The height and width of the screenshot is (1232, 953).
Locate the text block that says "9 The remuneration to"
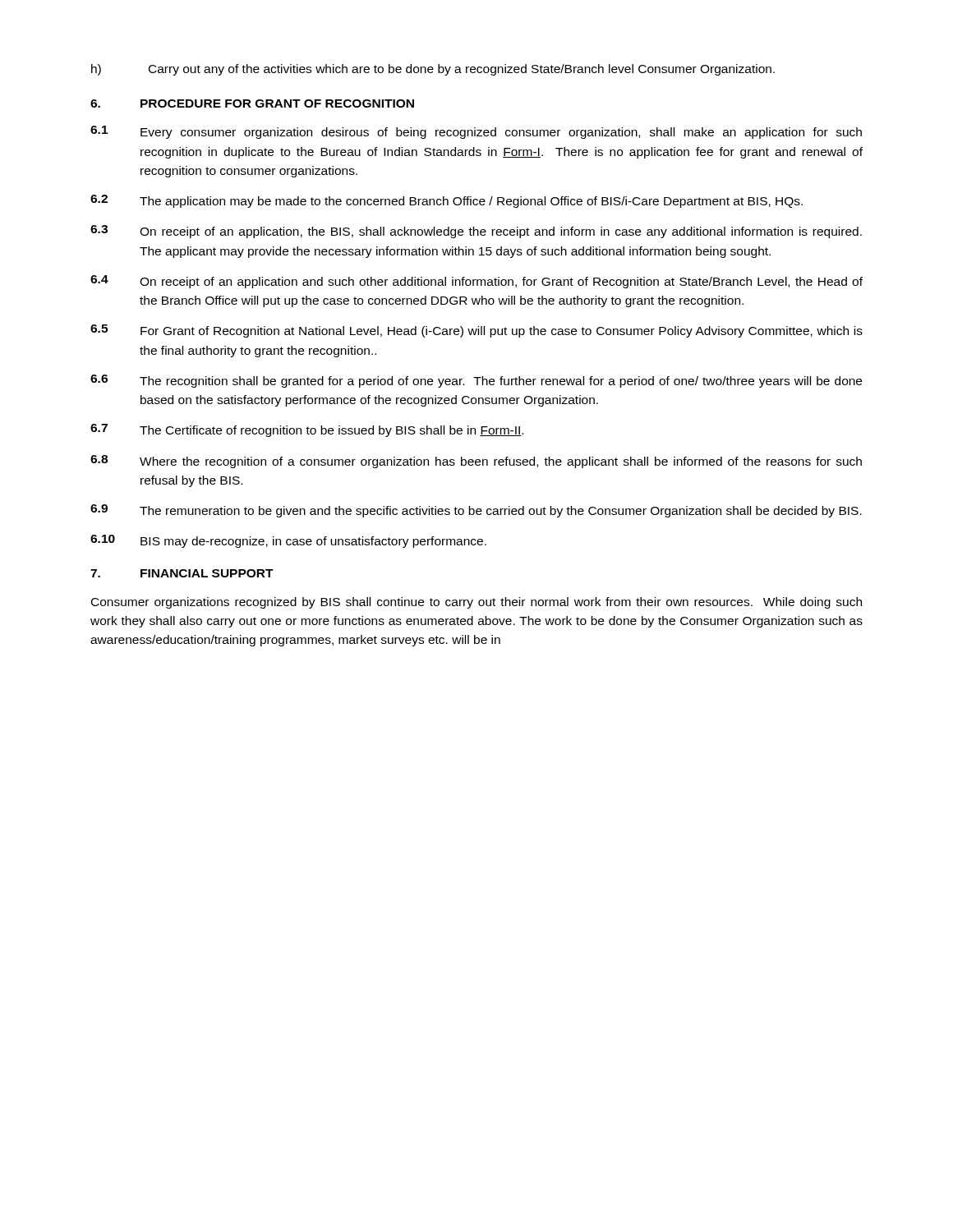(476, 511)
